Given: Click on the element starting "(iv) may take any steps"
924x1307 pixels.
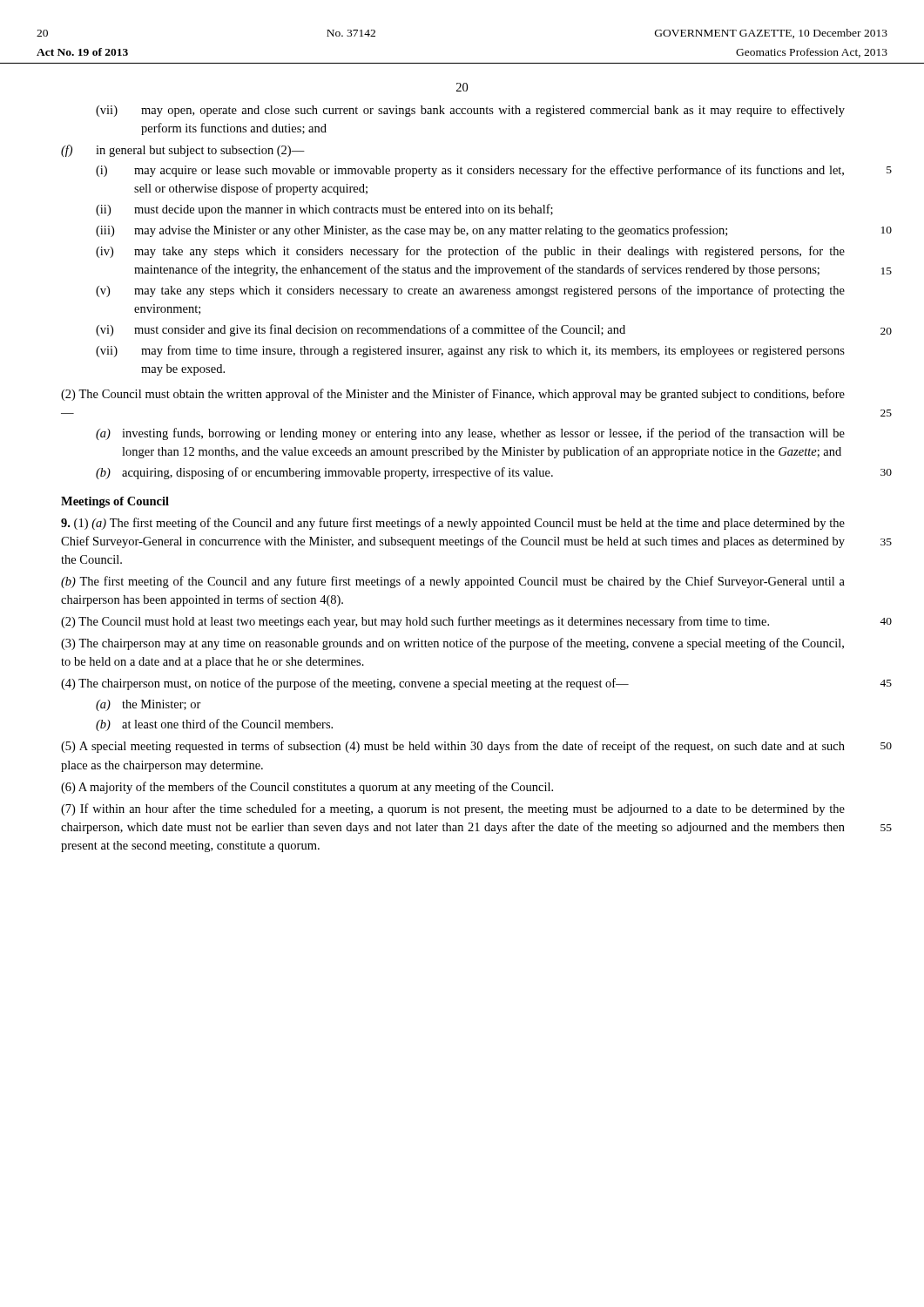Looking at the screenshot, I should [x=470, y=261].
